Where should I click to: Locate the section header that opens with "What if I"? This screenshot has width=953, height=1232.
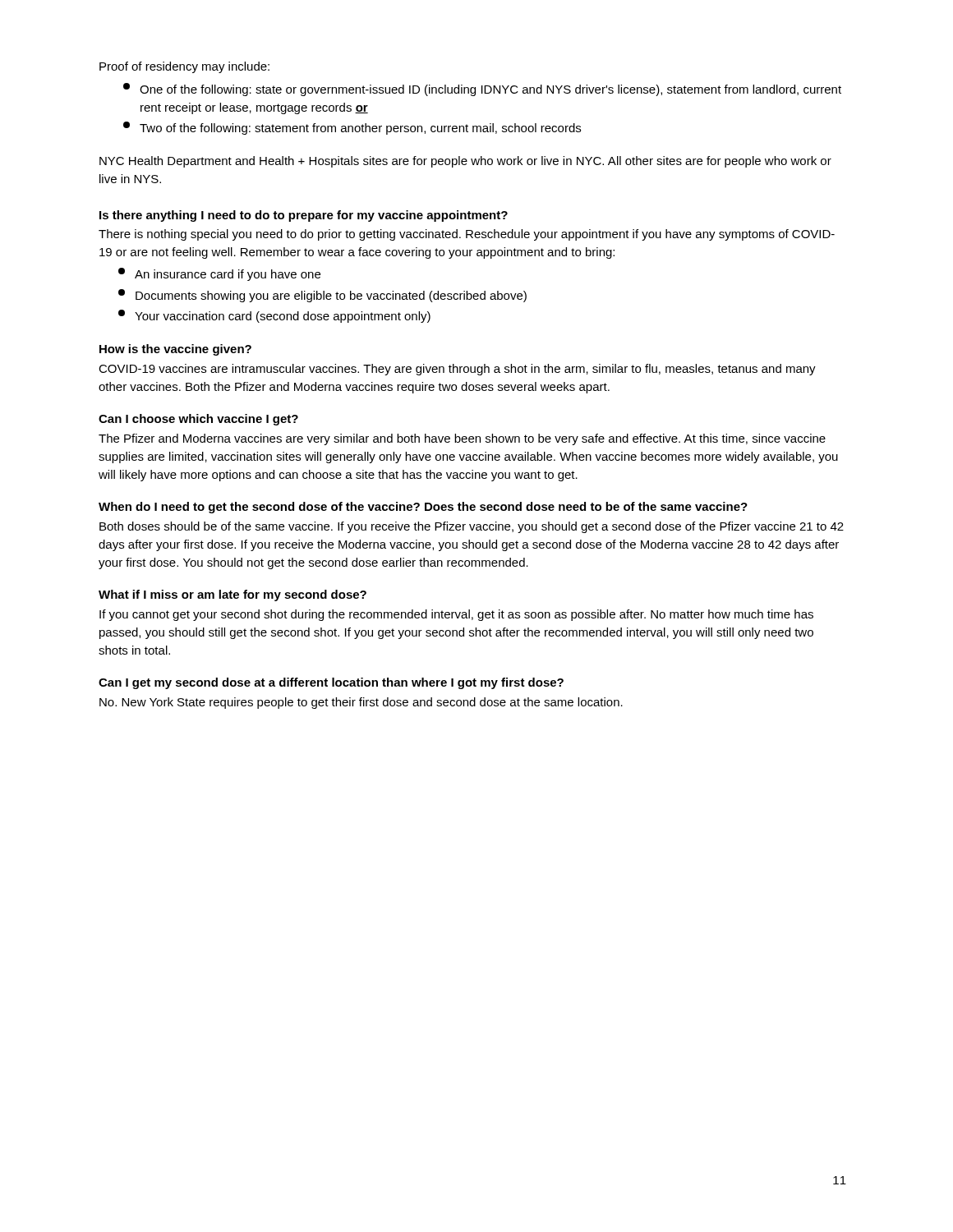[233, 594]
